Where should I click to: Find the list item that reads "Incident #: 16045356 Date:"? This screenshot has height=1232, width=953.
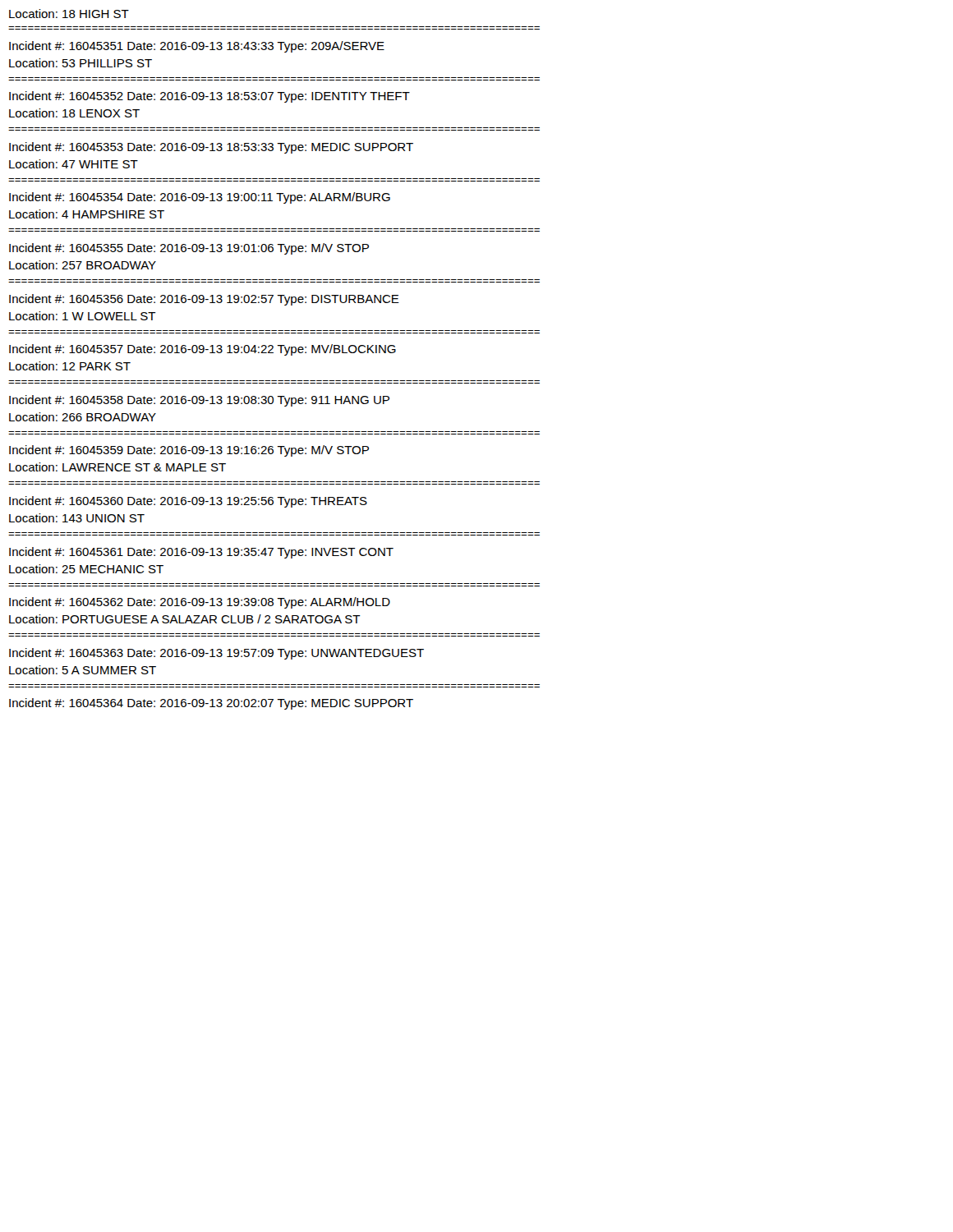(x=204, y=307)
